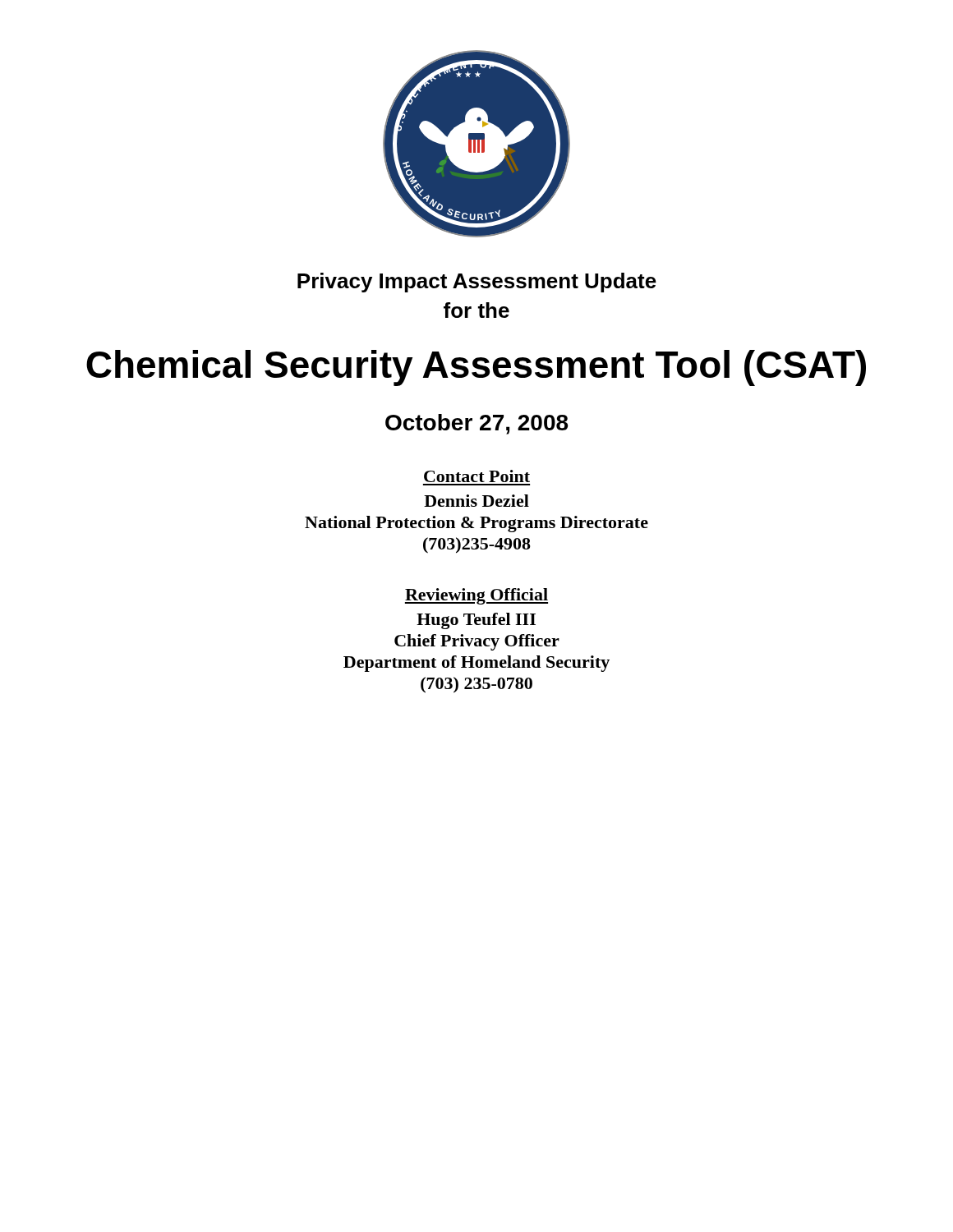The image size is (953, 1232).
Task: Find the block on this page that starts "Reviewing Official Hugo Teufel"
Action: [476, 639]
